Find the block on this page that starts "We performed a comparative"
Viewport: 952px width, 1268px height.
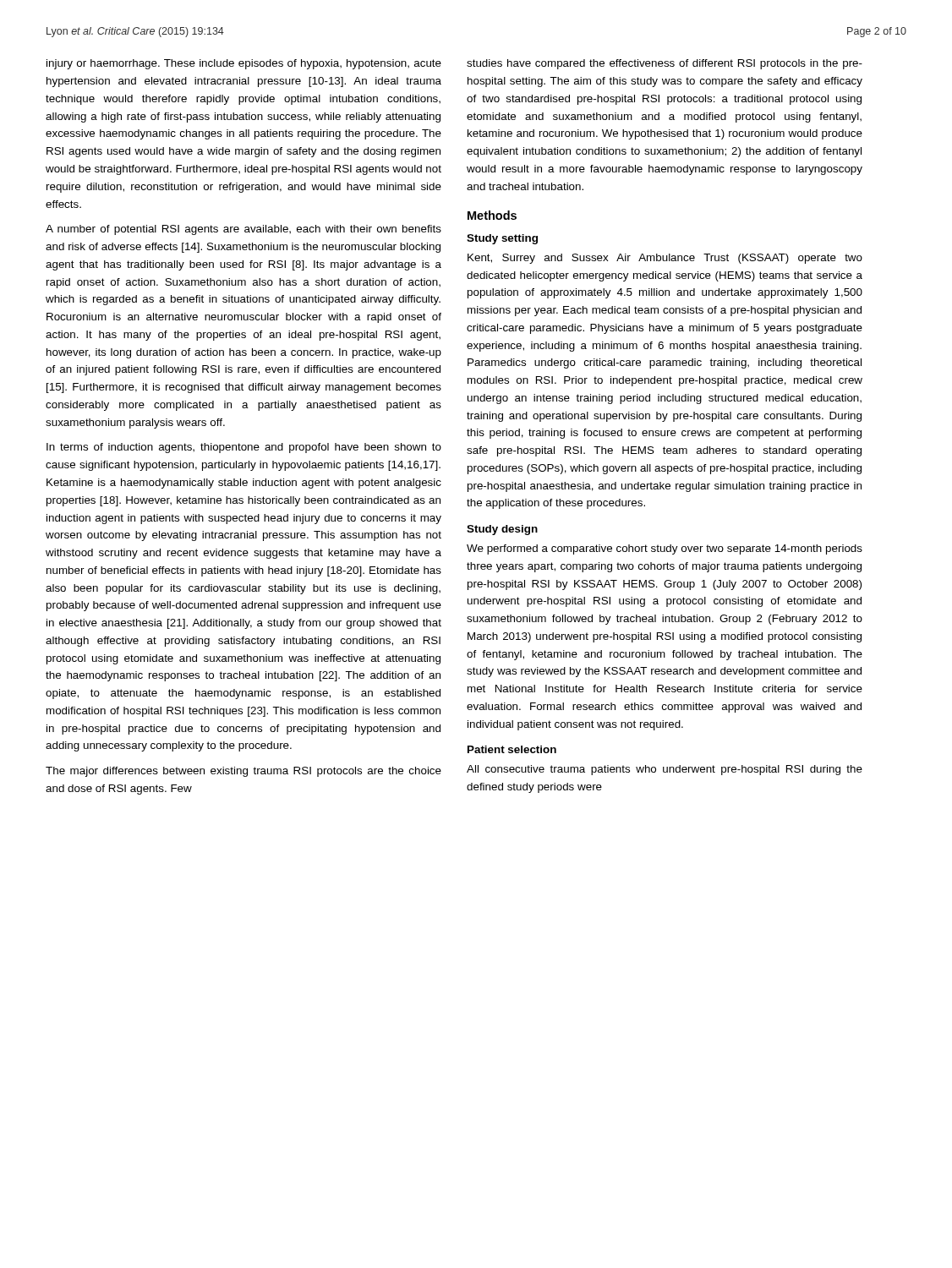click(x=665, y=637)
